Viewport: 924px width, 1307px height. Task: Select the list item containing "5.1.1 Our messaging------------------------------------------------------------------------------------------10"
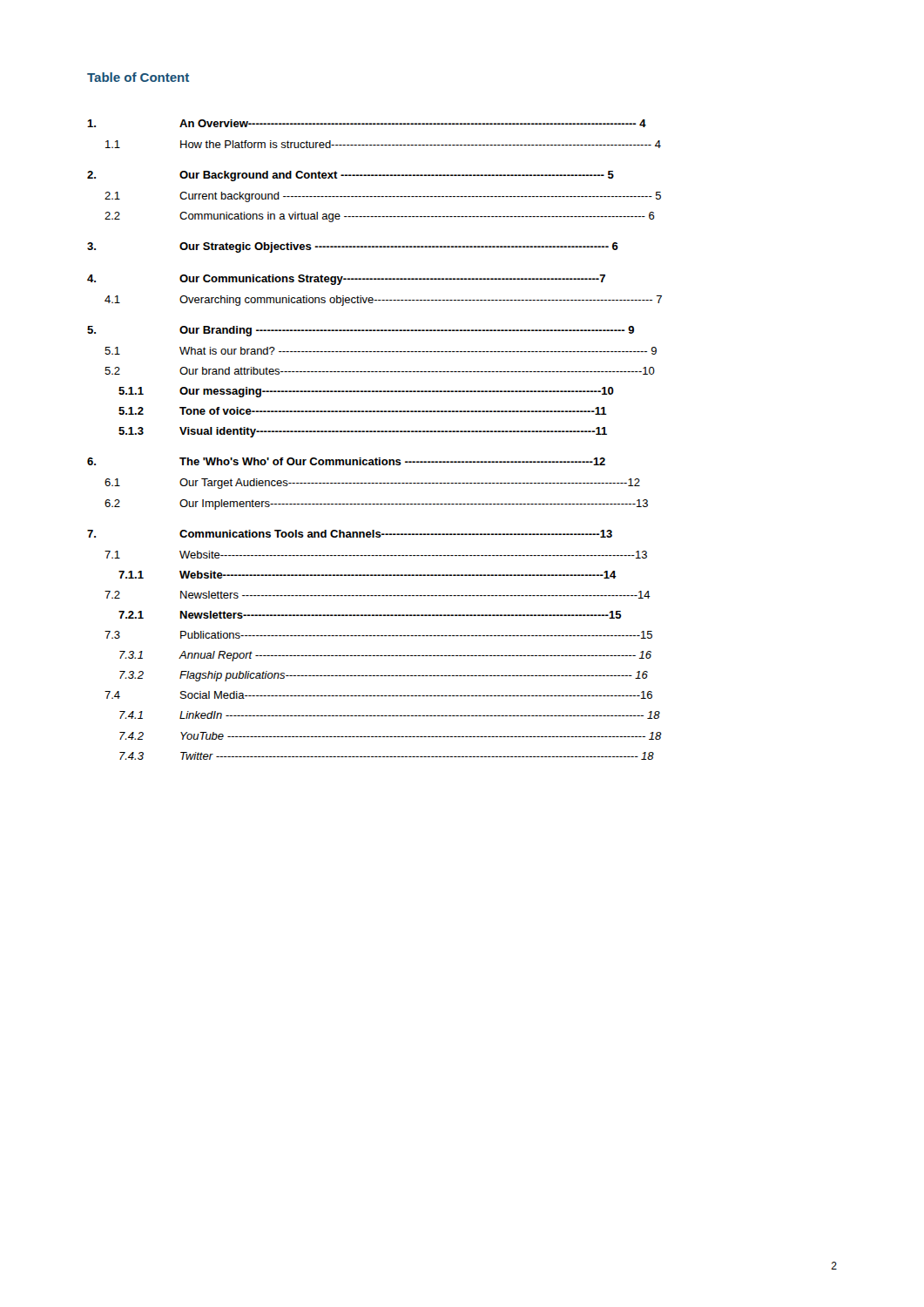pyautogui.click(x=462, y=392)
